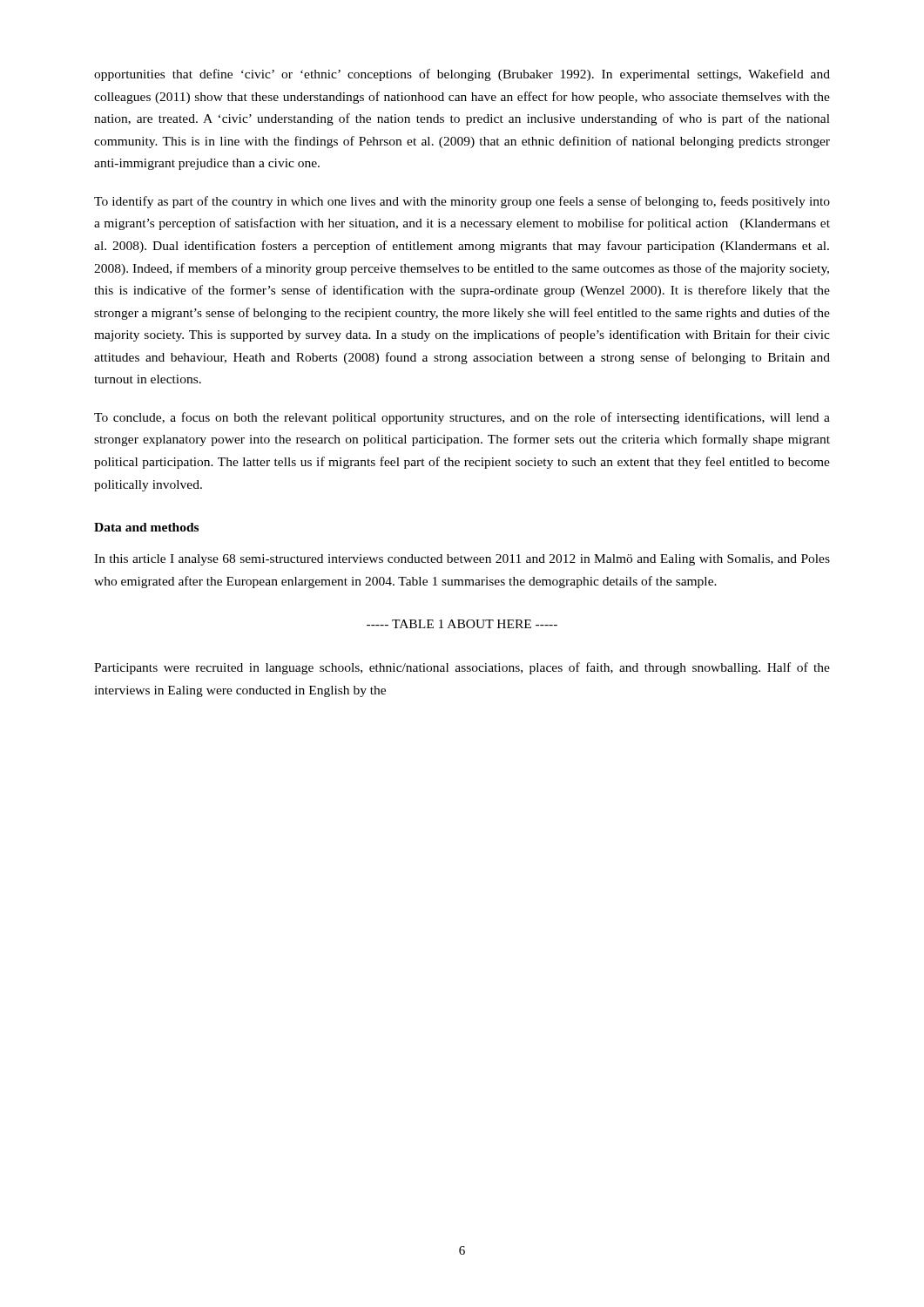
Task: Find "TABLE 1 ABOUT HERE -----" on this page
Action: [x=462, y=624]
